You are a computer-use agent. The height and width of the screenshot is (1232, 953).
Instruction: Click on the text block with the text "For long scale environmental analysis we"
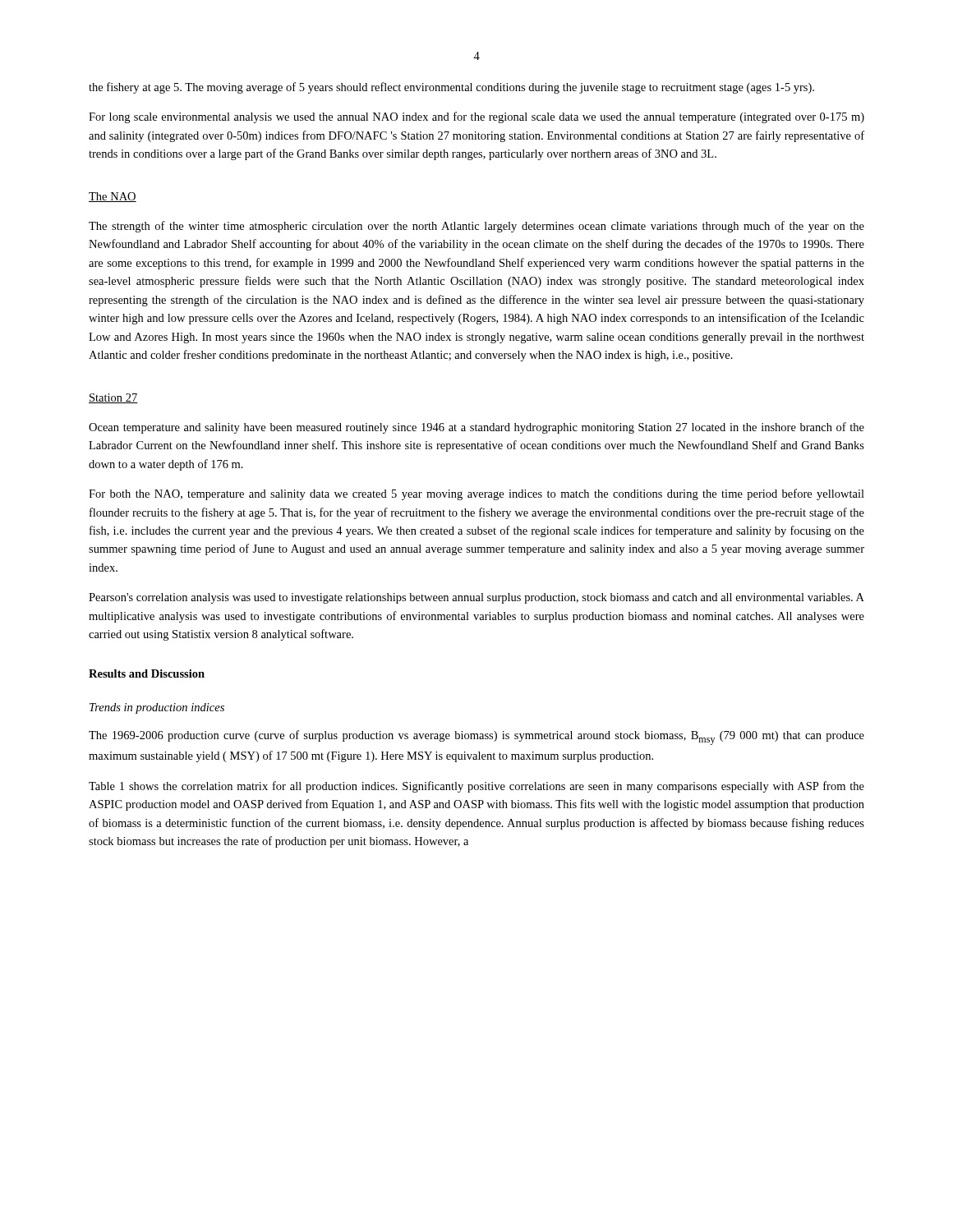coord(476,136)
